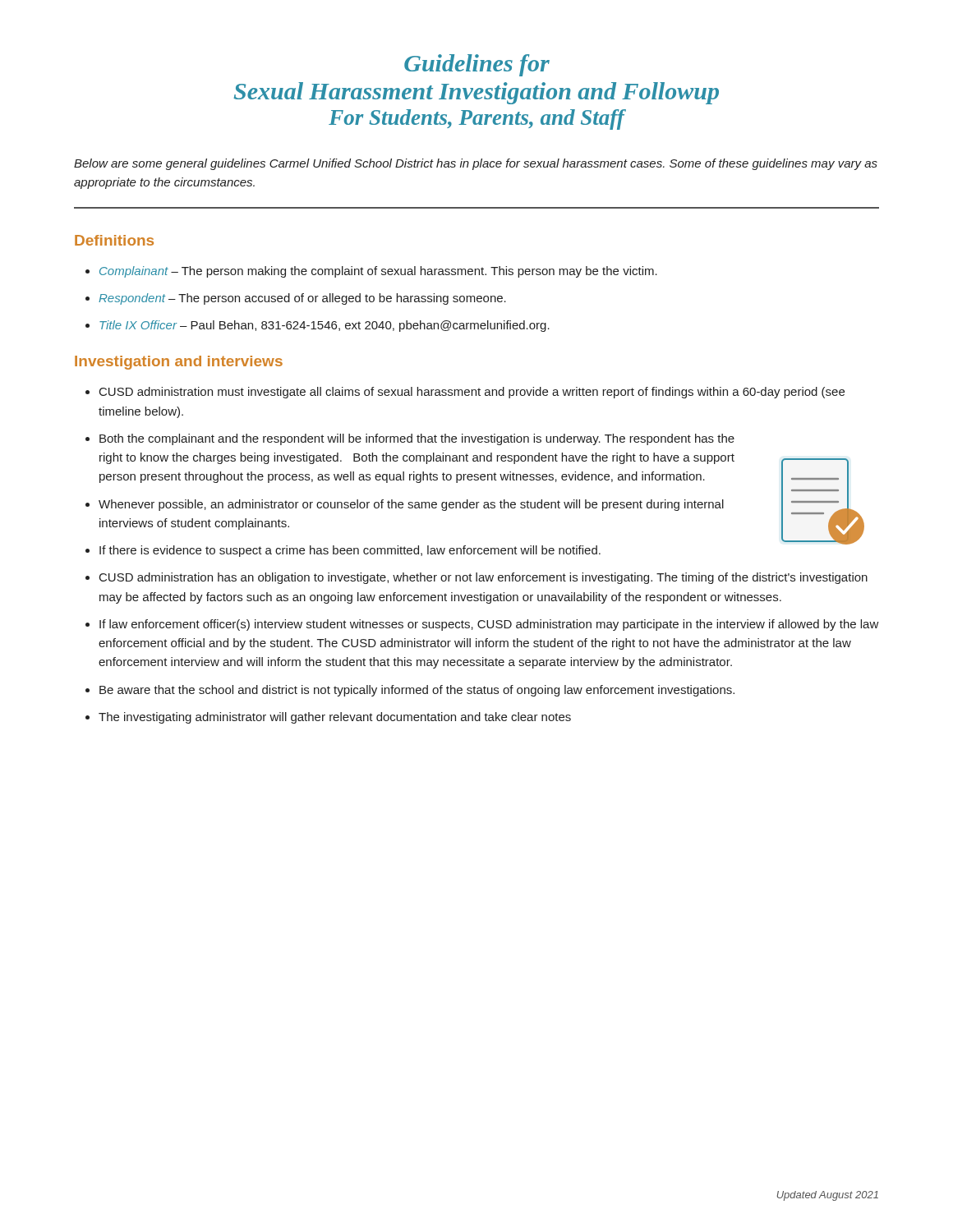Select the illustration
This screenshot has width=953, height=1232.
click(x=822, y=501)
